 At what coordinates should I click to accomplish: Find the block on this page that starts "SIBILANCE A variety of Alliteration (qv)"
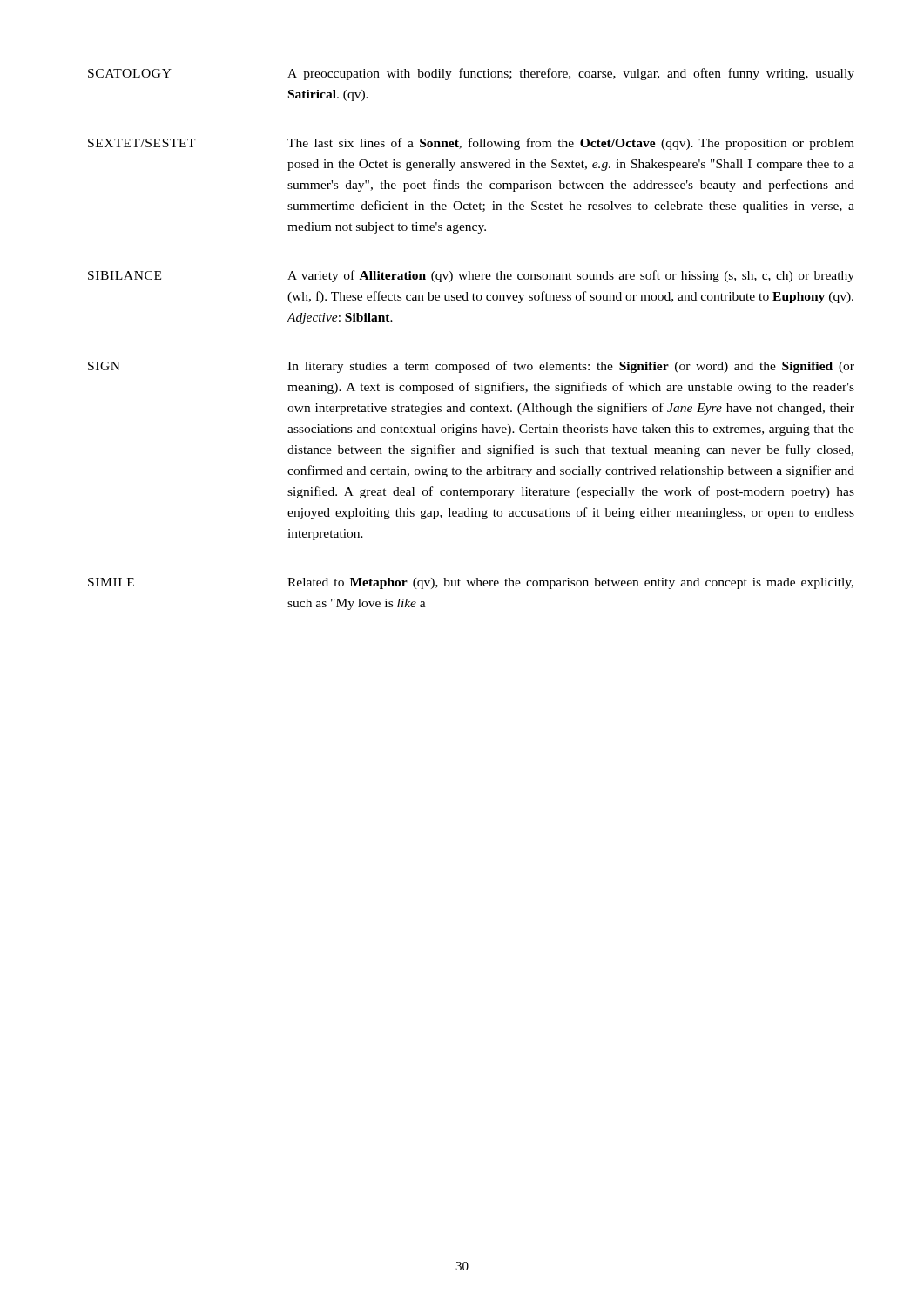(x=471, y=296)
